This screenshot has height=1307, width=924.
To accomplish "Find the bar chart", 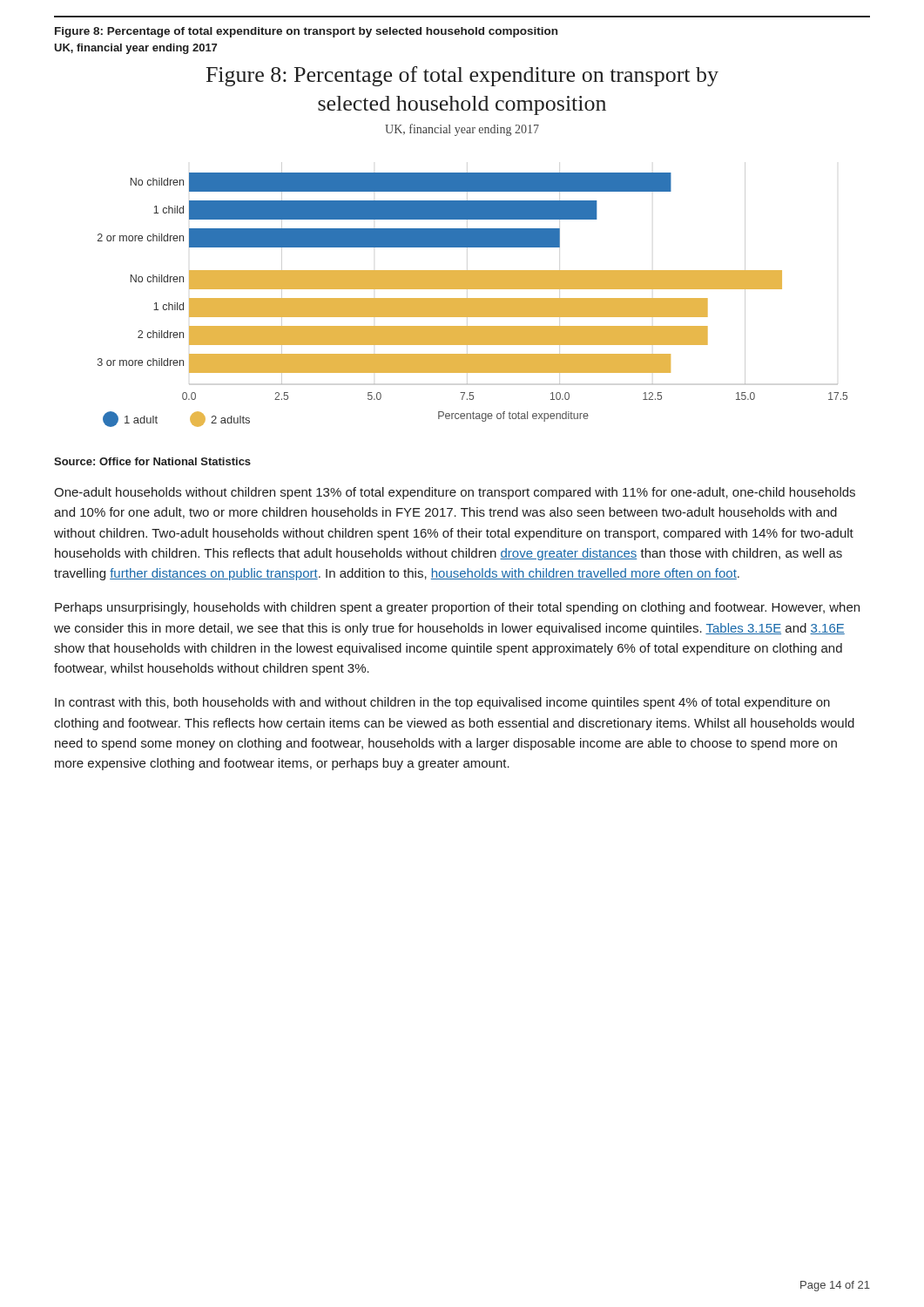I will click(462, 294).
